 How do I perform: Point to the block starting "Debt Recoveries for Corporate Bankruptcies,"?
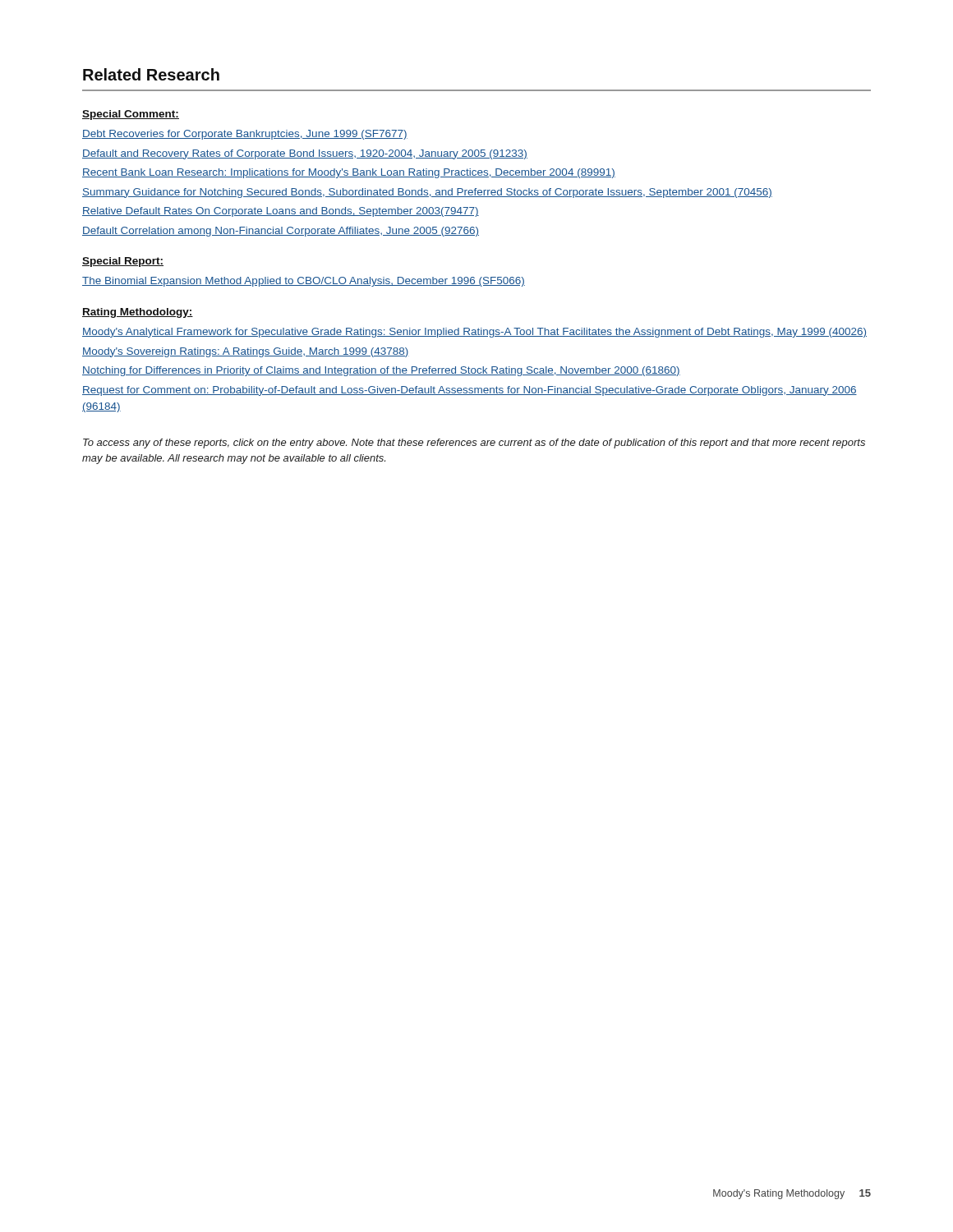[245, 133]
